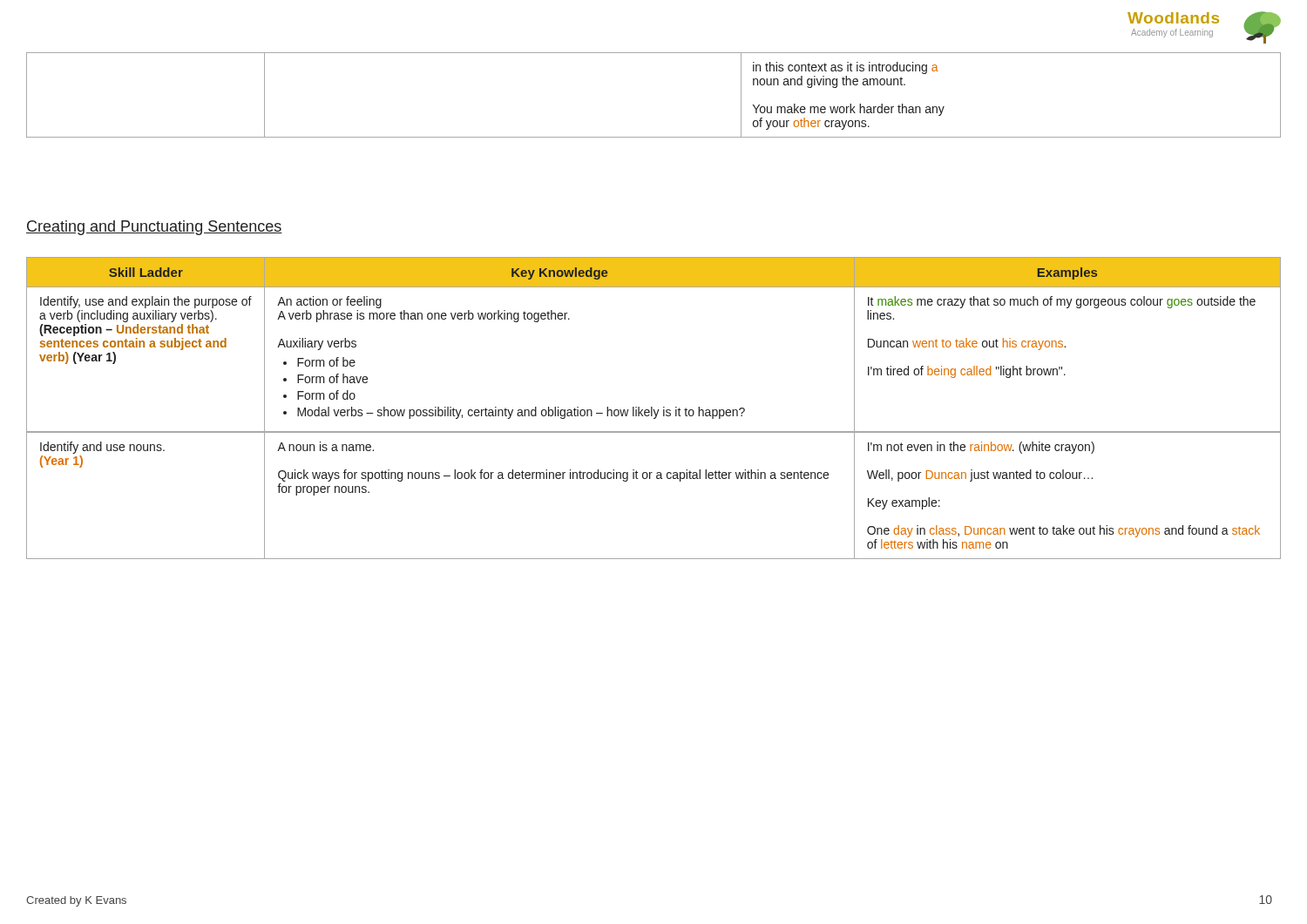Find the logo
Screen dimensions: 924x1307
click(1205, 30)
